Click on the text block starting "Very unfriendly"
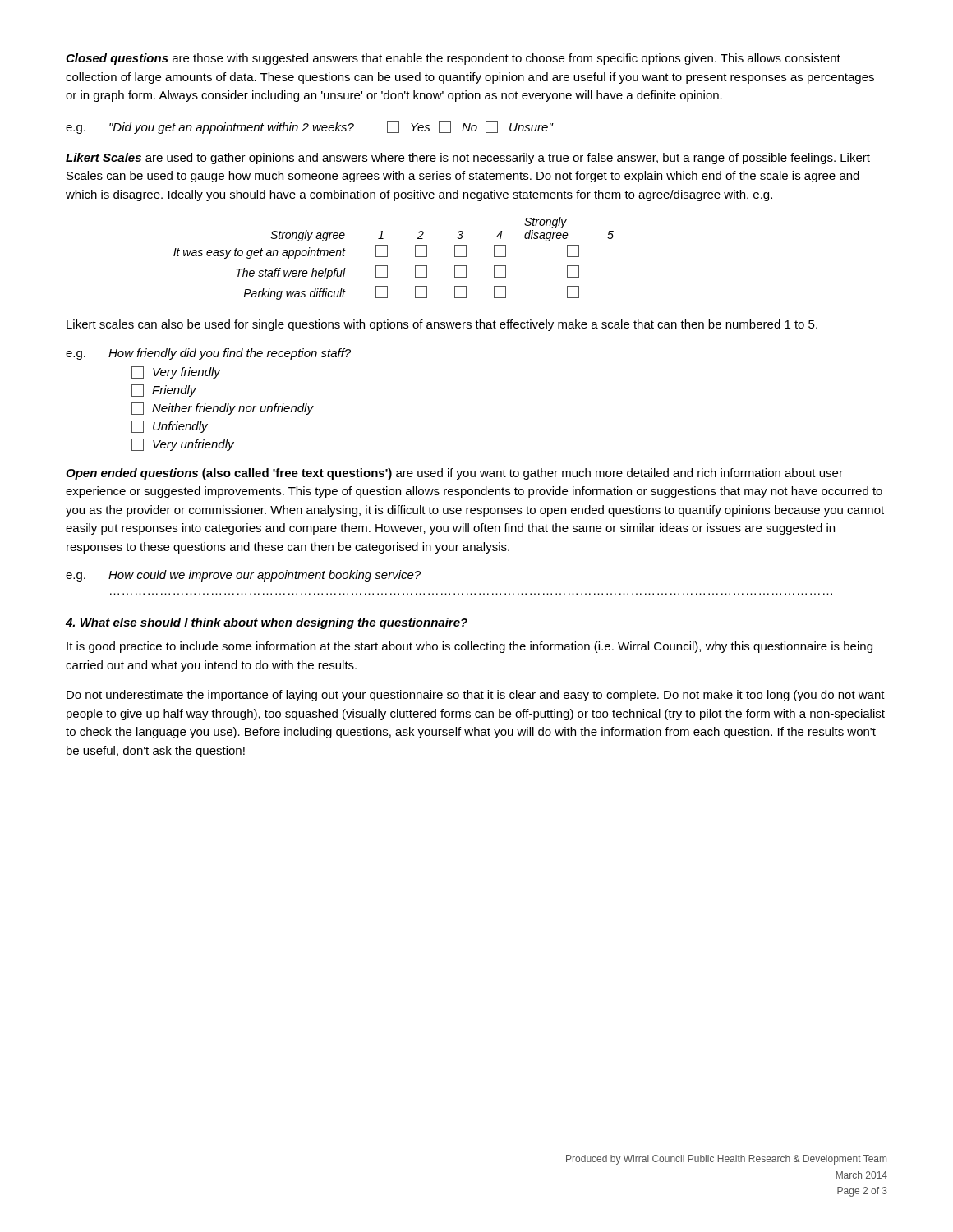Image resolution: width=953 pixels, height=1232 pixels. pos(183,444)
